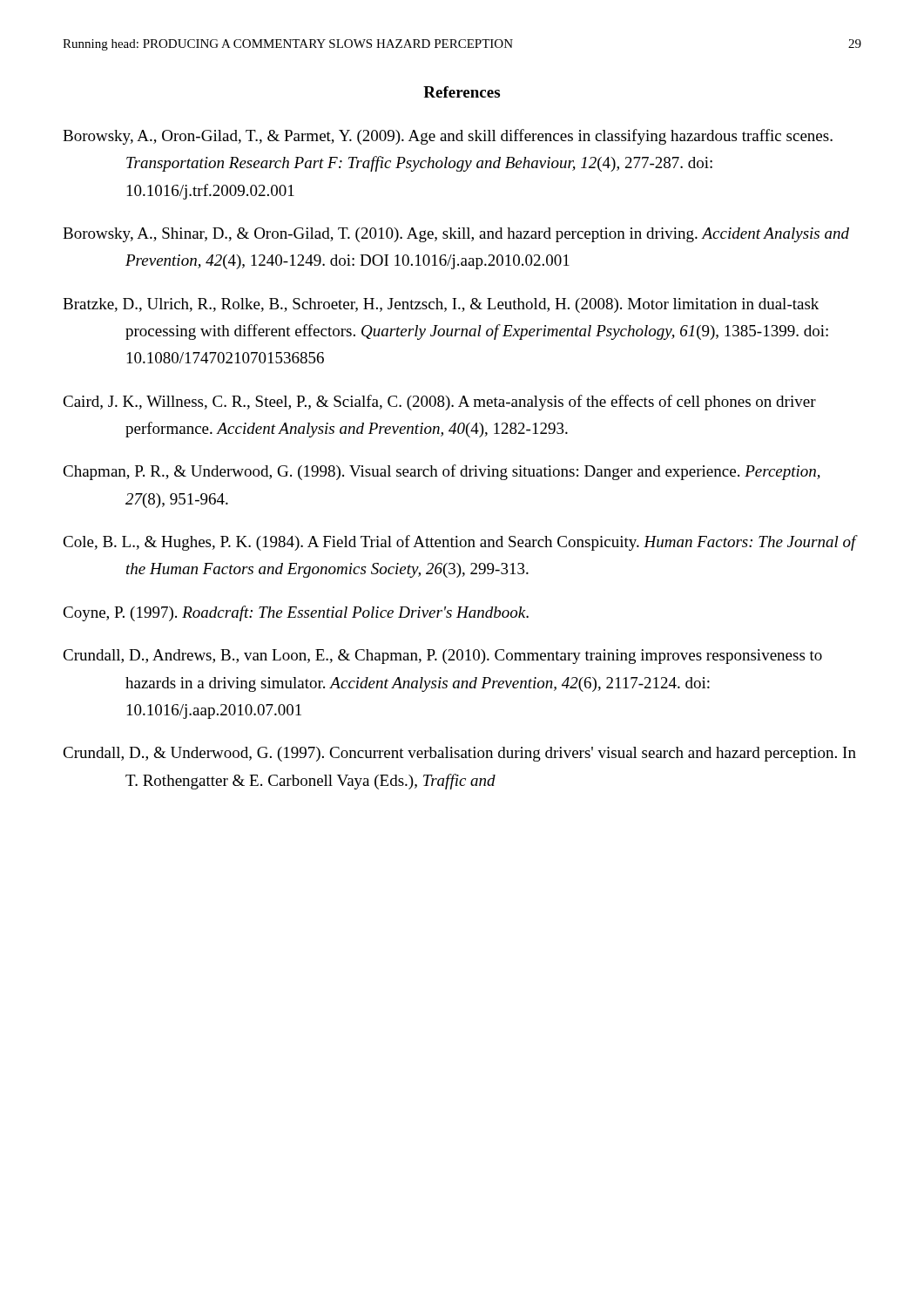Click on the passage starting "Borowsky, A., Shinar, D., & Oron-Gilad, T."
This screenshot has width=924, height=1307.
point(456,247)
